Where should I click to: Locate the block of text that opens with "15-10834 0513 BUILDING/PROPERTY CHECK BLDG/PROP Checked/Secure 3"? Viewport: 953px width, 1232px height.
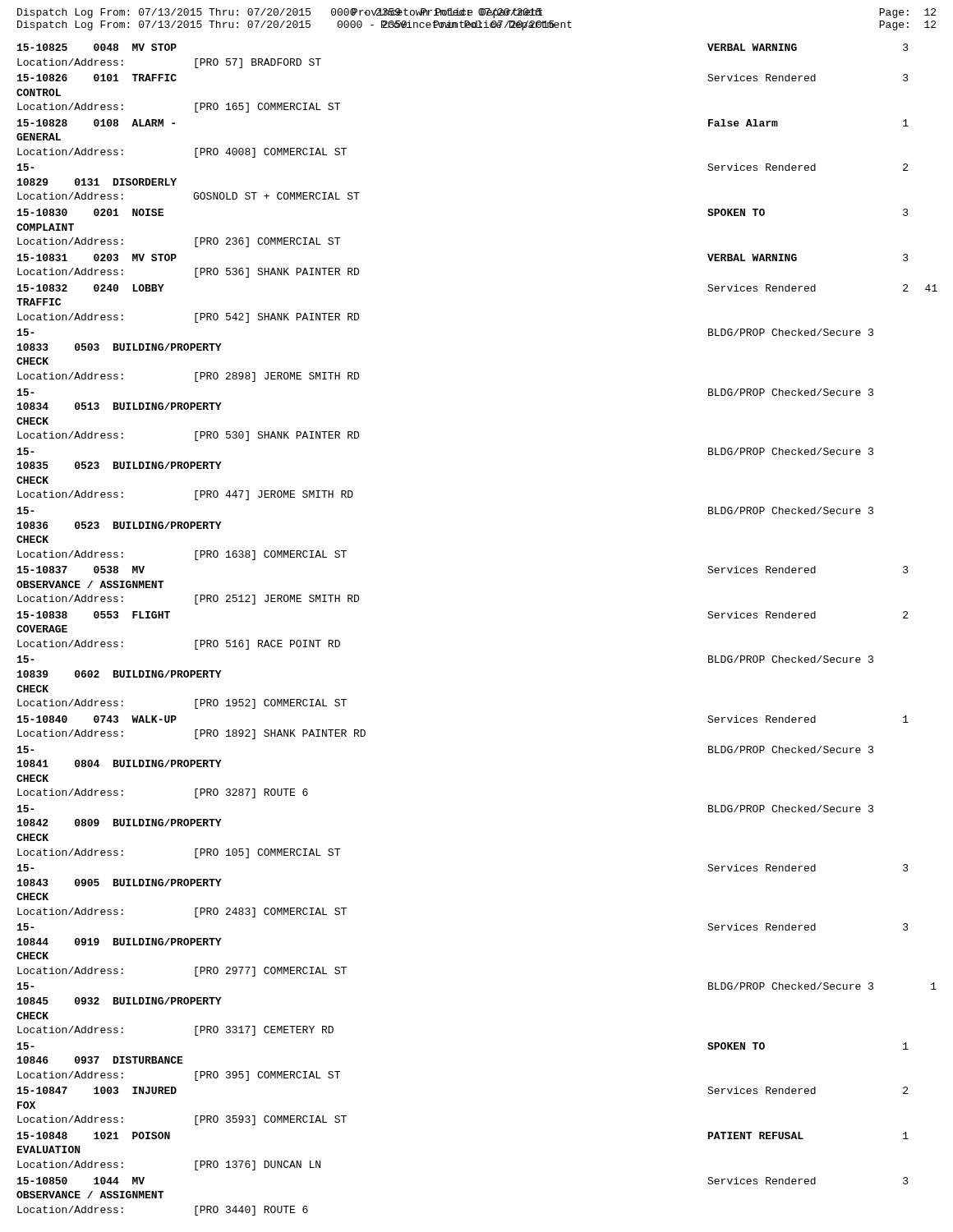(23, 392)
